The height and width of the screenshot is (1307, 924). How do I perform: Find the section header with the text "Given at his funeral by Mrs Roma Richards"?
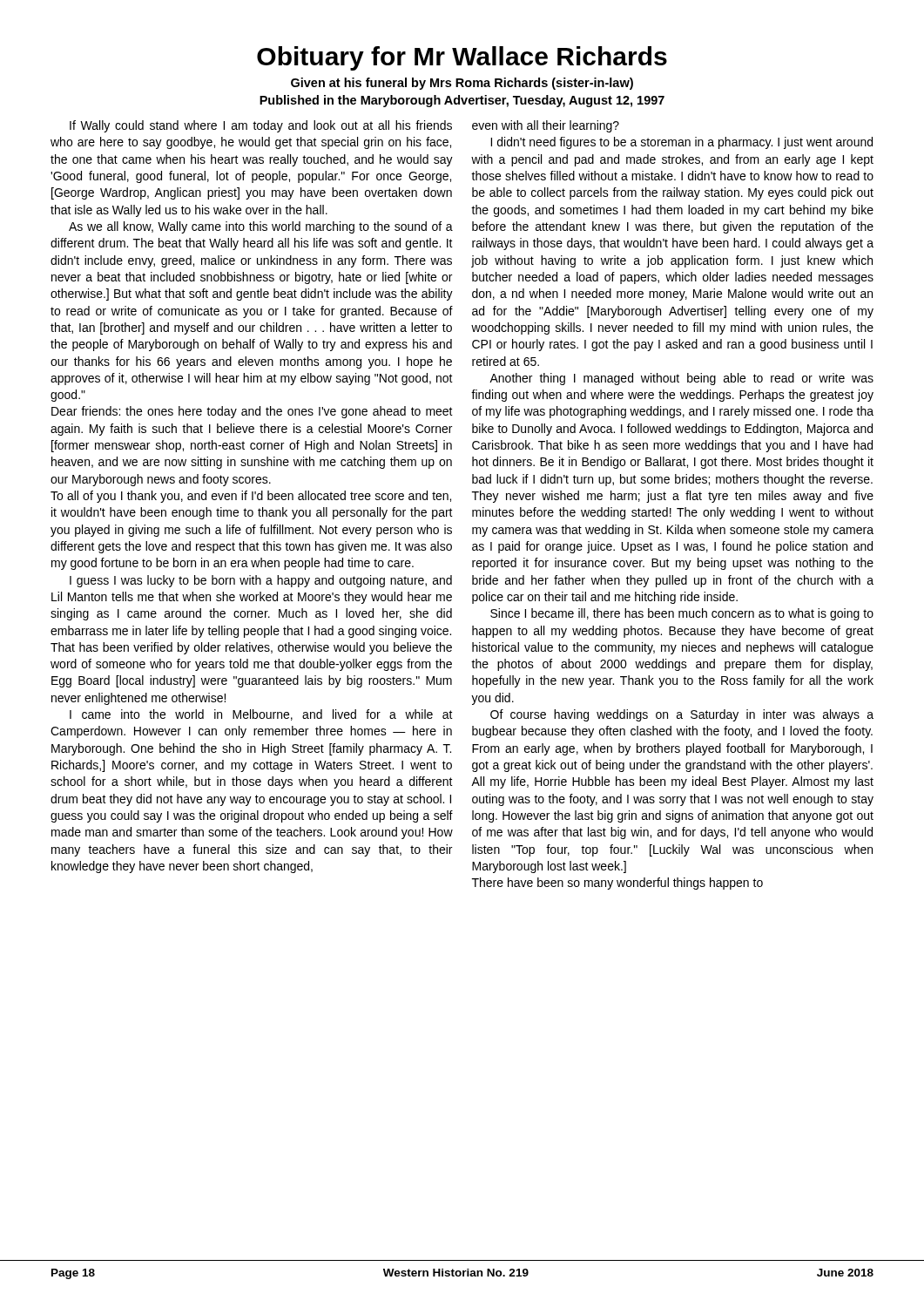point(462,92)
